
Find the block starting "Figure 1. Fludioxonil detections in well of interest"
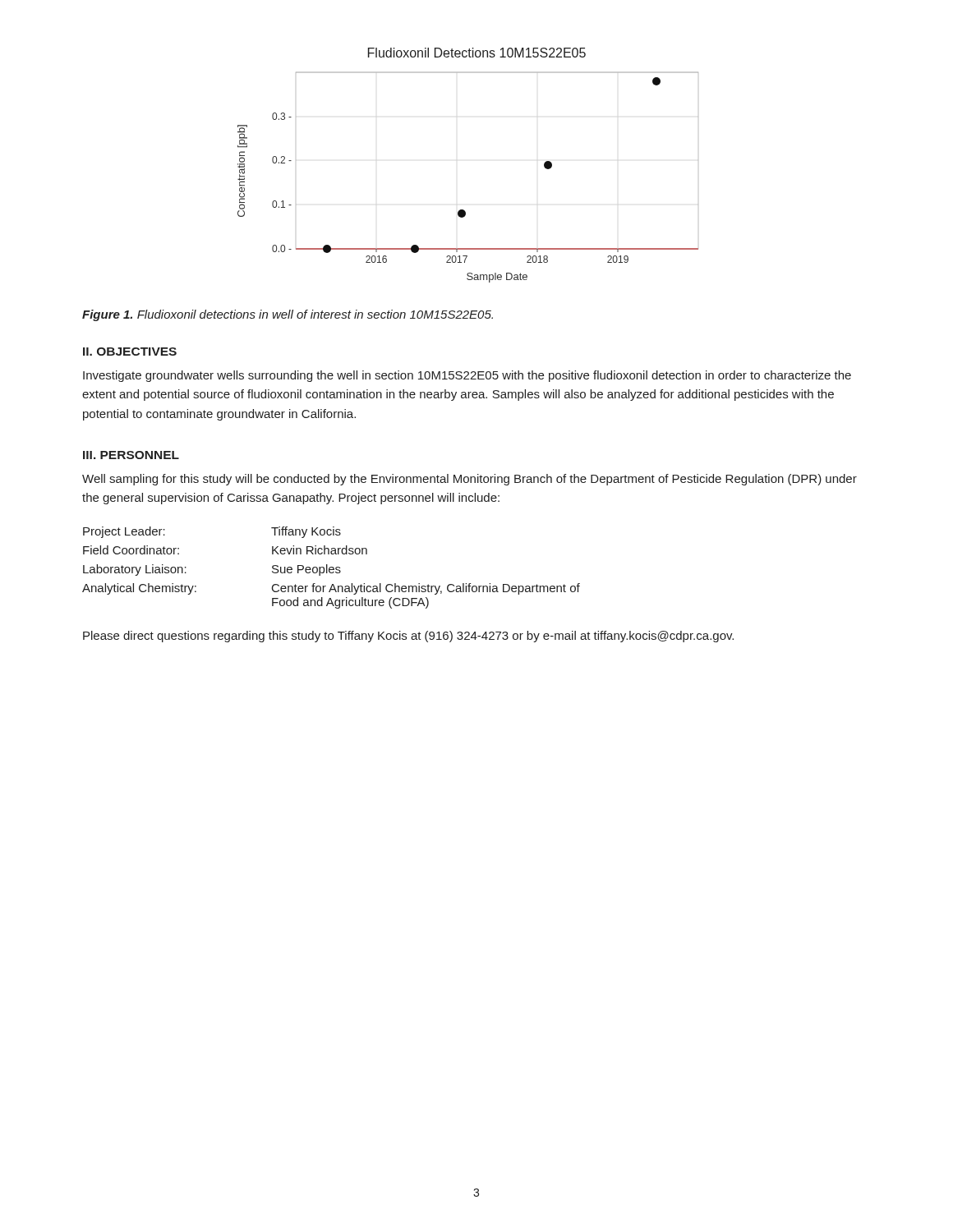(x=288, y=314)
